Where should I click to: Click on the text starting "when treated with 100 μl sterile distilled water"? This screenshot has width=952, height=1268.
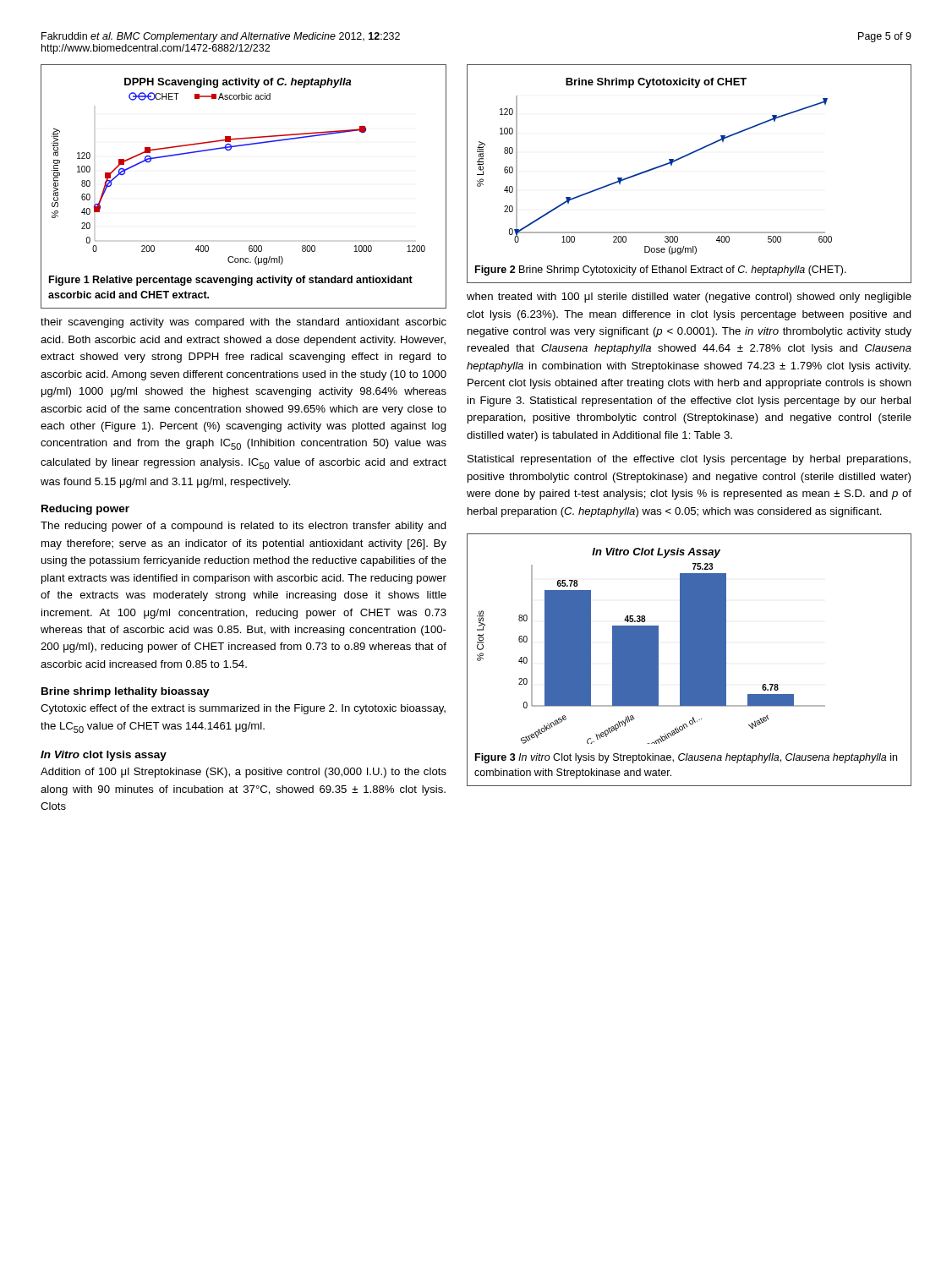pos(689,366)
